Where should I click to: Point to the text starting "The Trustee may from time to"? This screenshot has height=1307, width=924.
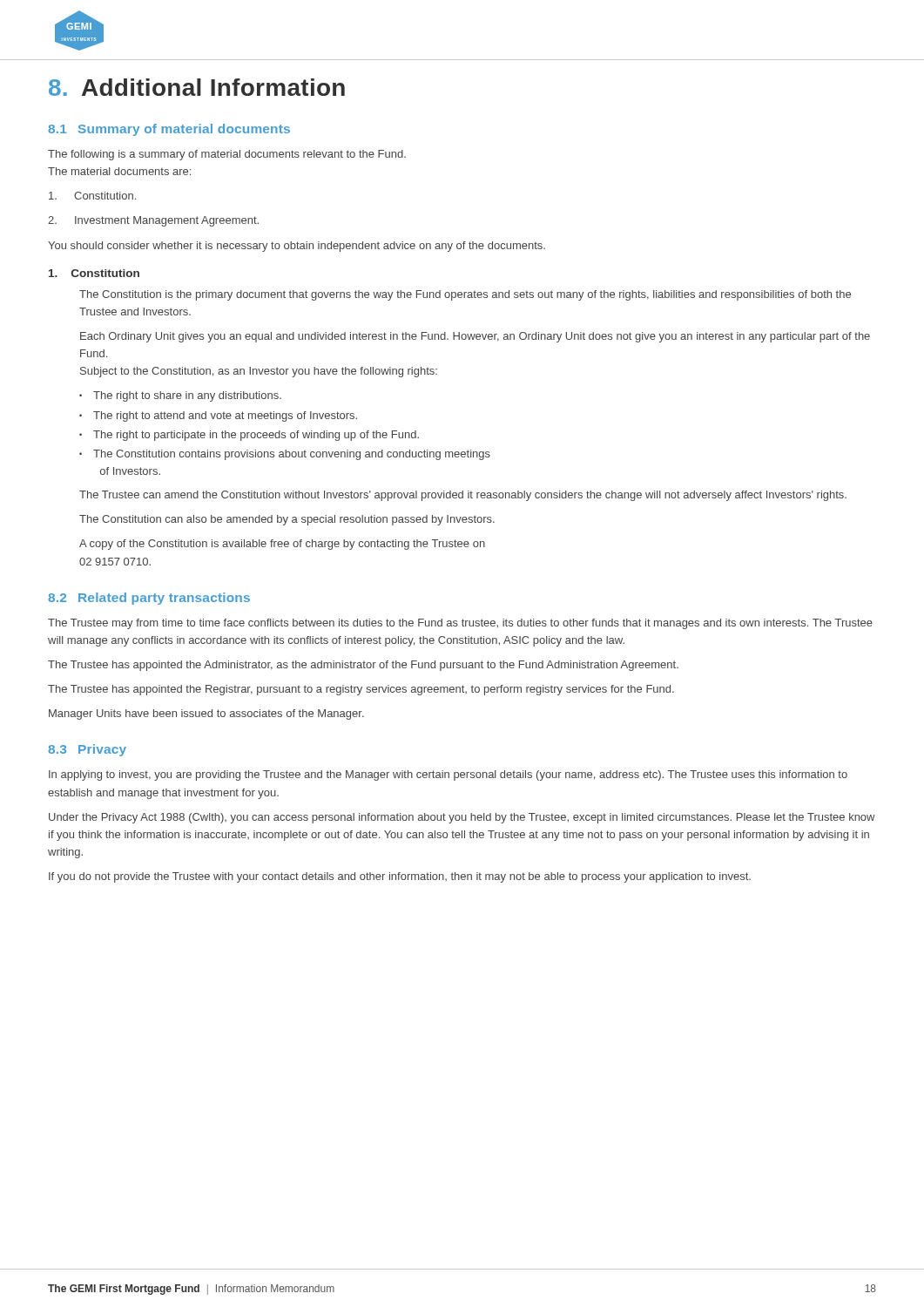point(462,632)
